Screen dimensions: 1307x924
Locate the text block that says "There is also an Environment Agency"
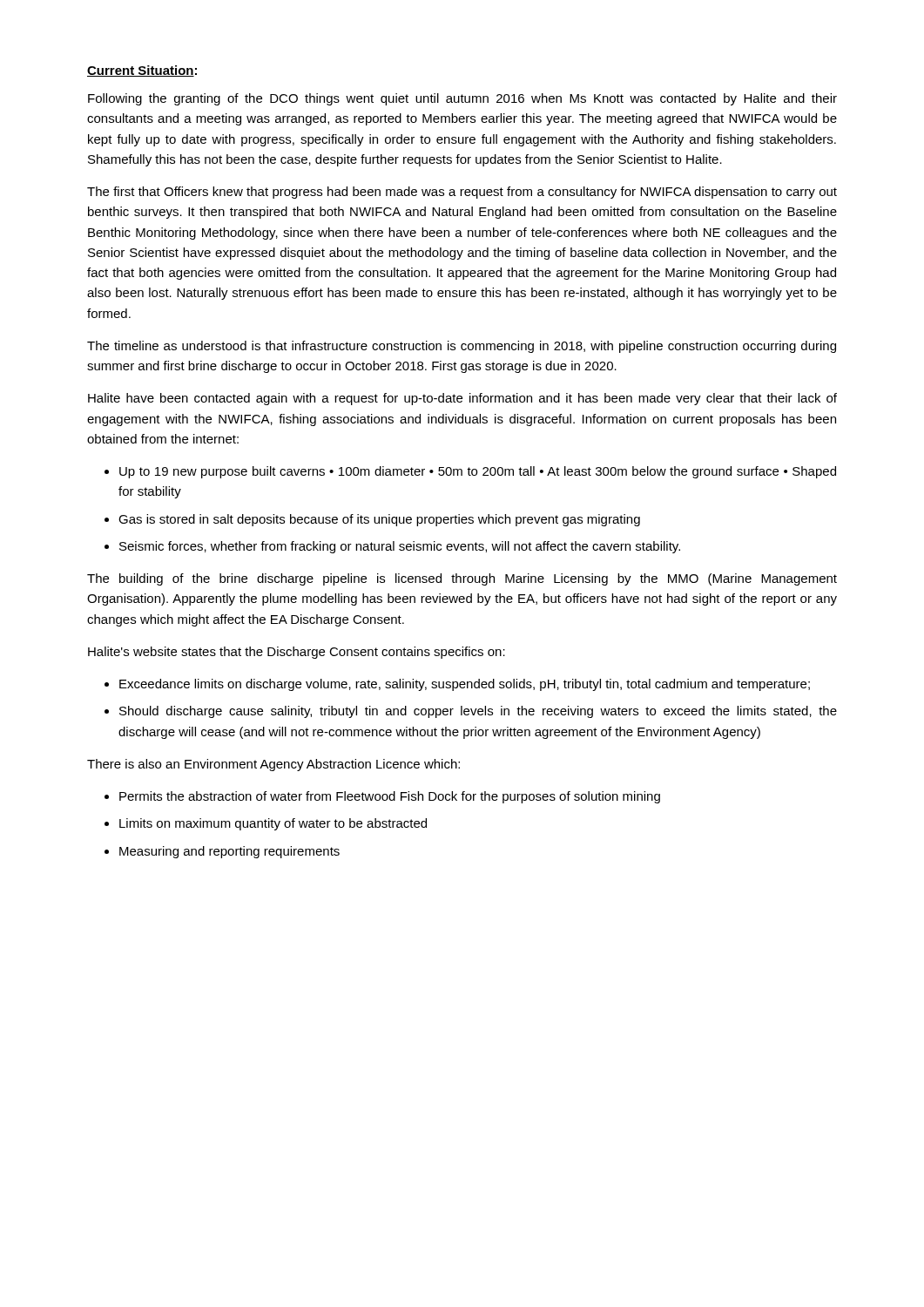point(274,763)
